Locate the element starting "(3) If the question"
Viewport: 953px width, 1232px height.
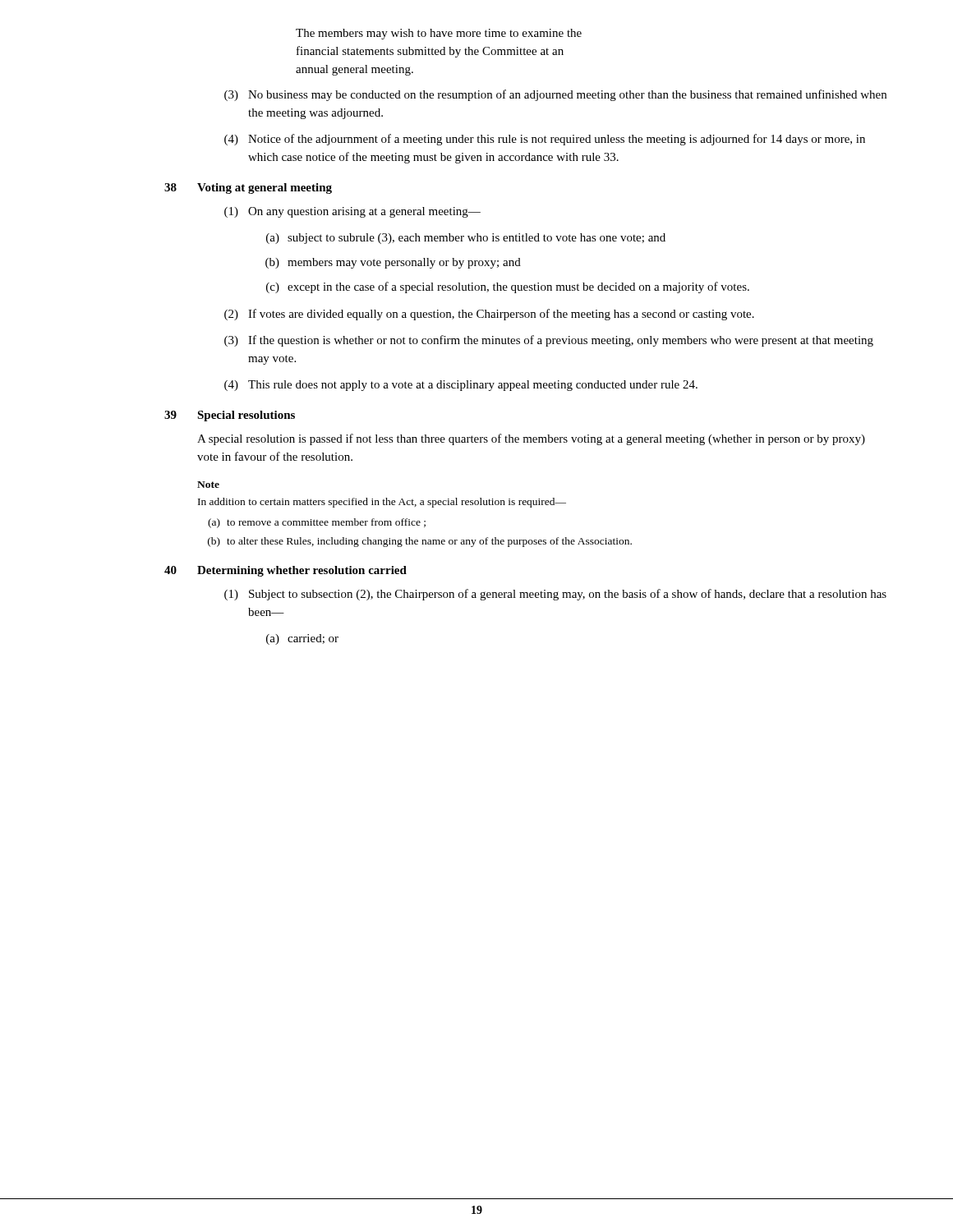coord(526,350)
